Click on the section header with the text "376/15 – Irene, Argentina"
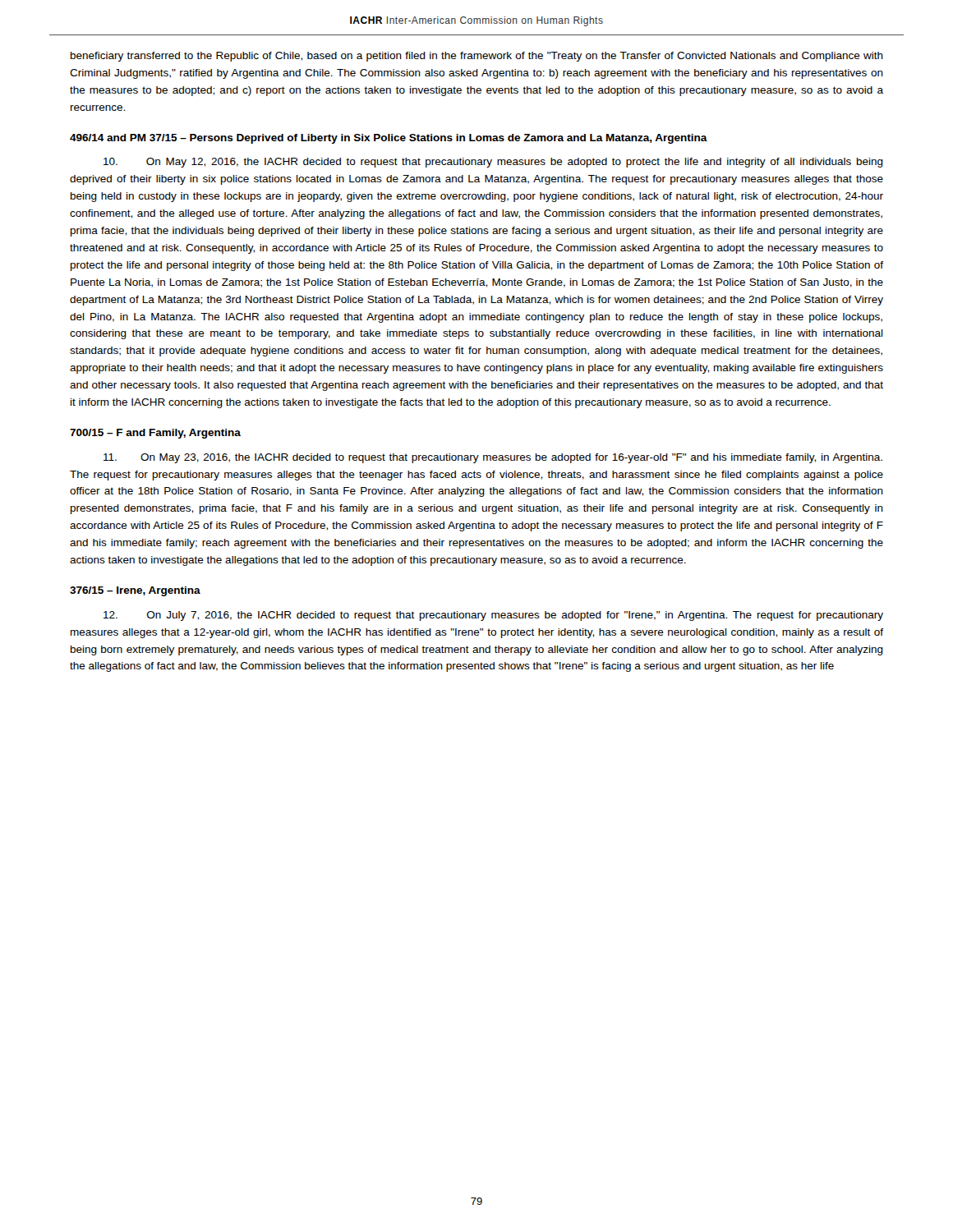This screenshot has height=1232, width=953. coord(135,590)
